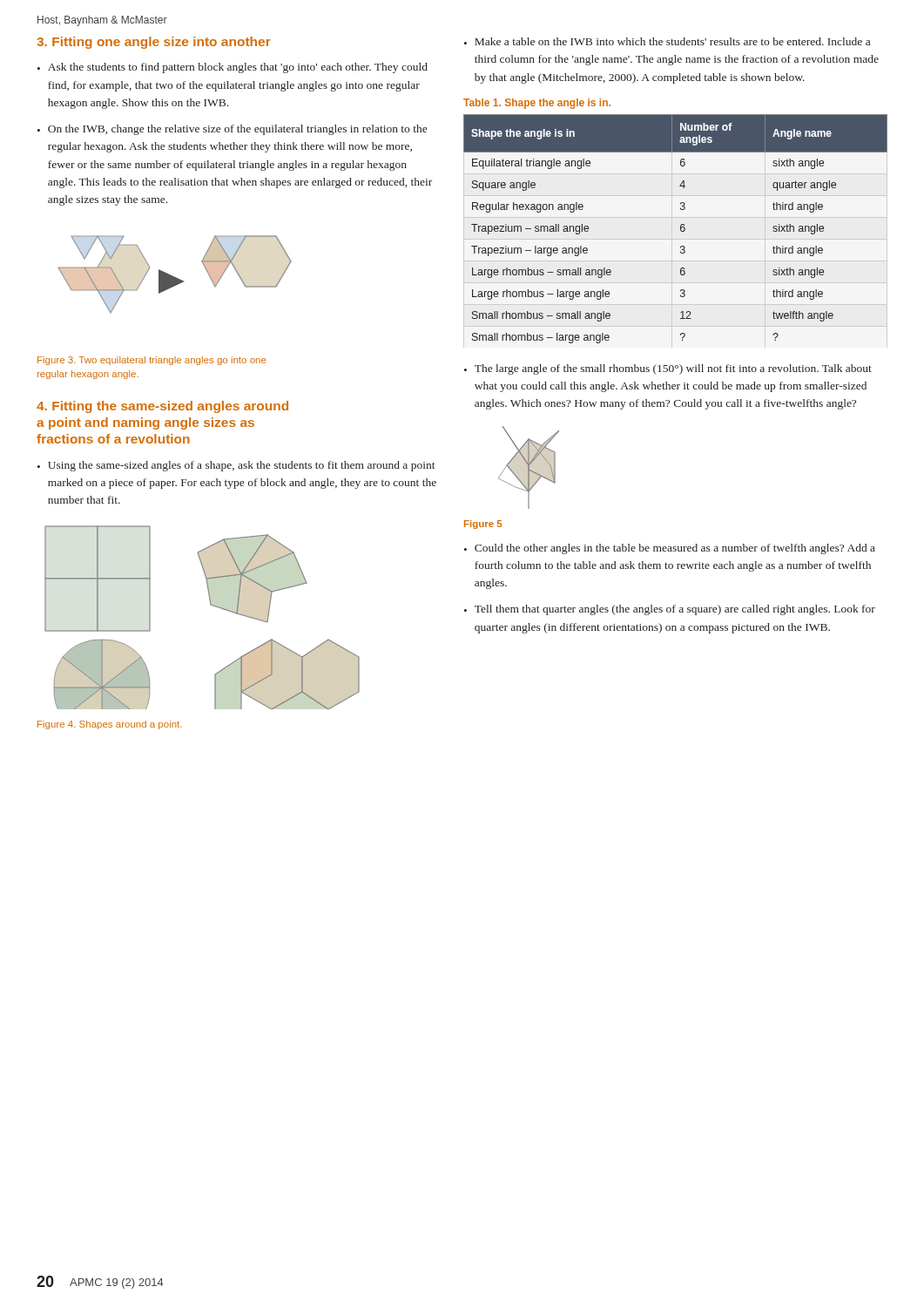Locate the list item that says "• The large angle of the small"
The width and height of the screenshot is (924, 1307).
tap(675, 386)
